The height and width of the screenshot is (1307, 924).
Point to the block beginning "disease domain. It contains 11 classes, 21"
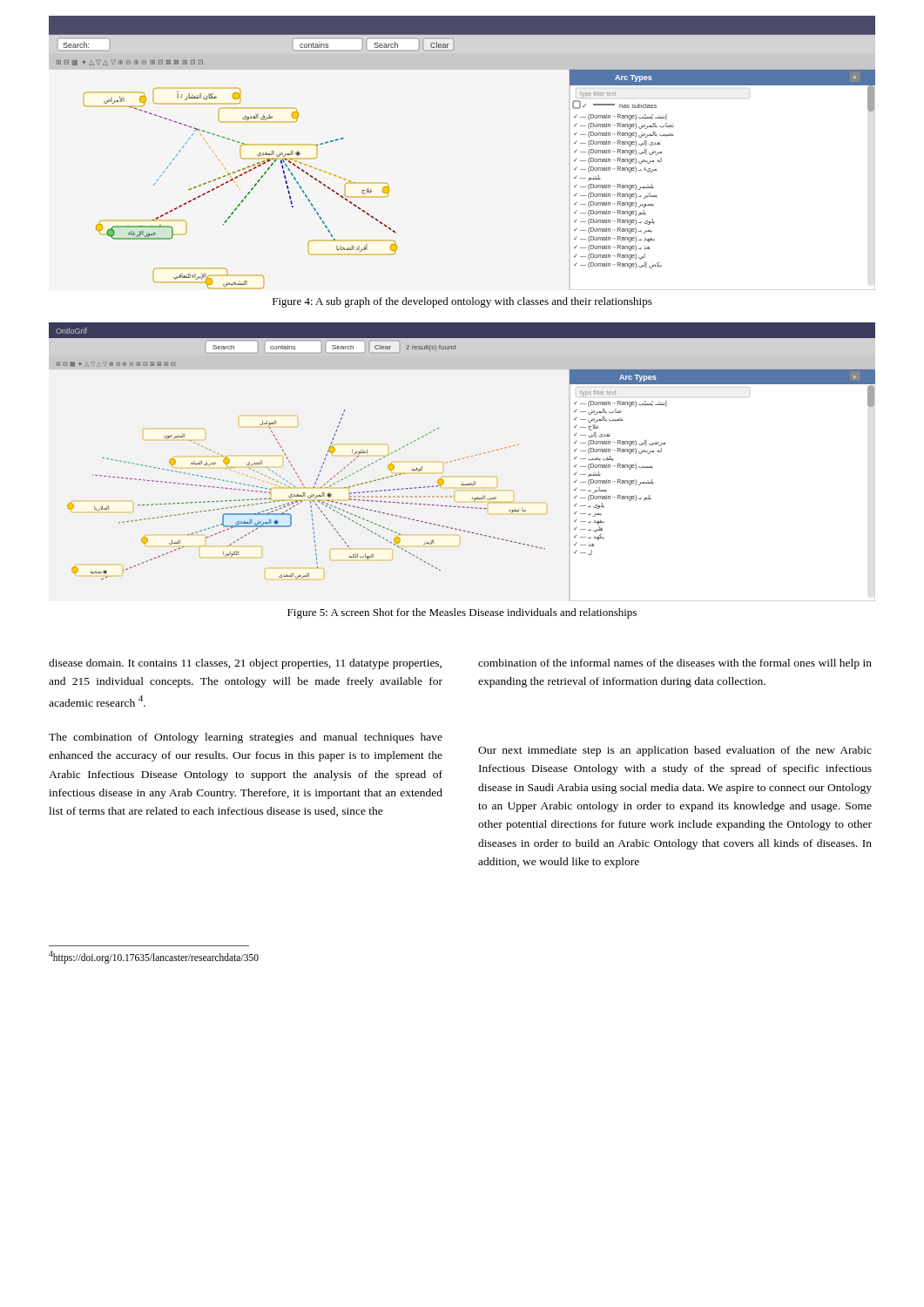[246, 682]
